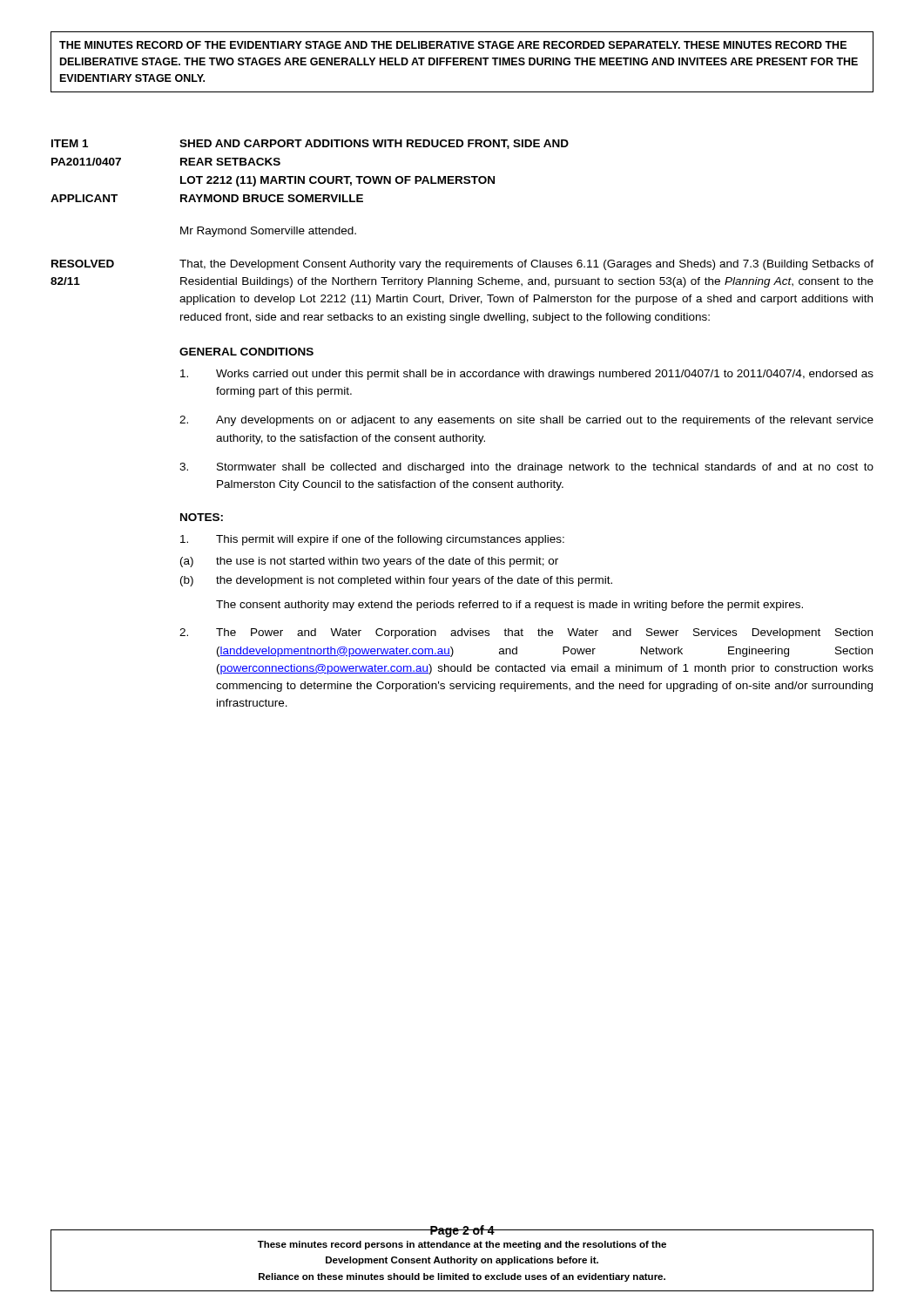Find the element starting "ITEM 1 PA2011/0407 APPLICANT SHED AND"
Image resolution: width=924 pixels, height=1307 pixels.
pyautogui.click(x=462, y=171)
